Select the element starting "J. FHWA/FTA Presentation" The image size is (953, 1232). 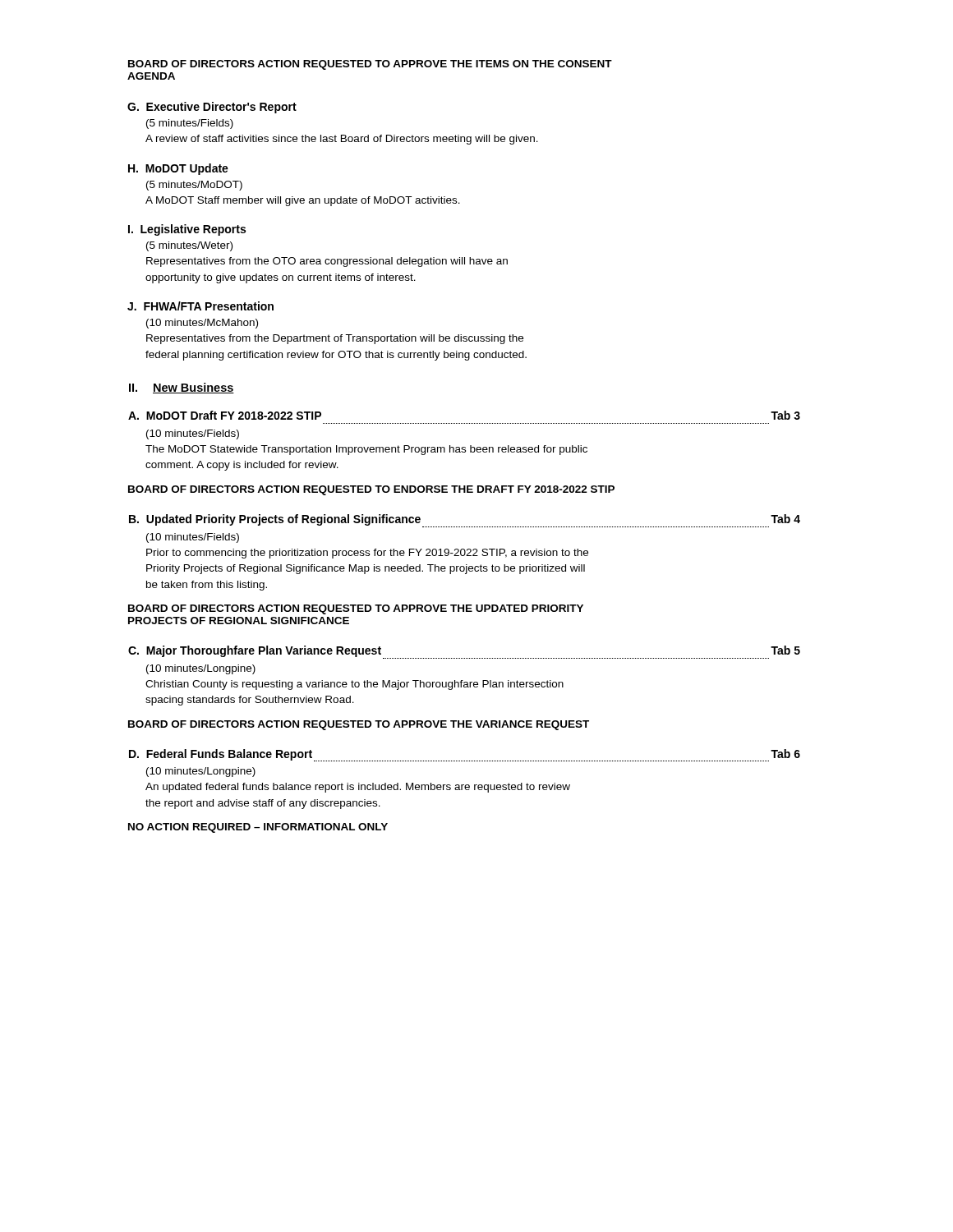coord(201,307)
